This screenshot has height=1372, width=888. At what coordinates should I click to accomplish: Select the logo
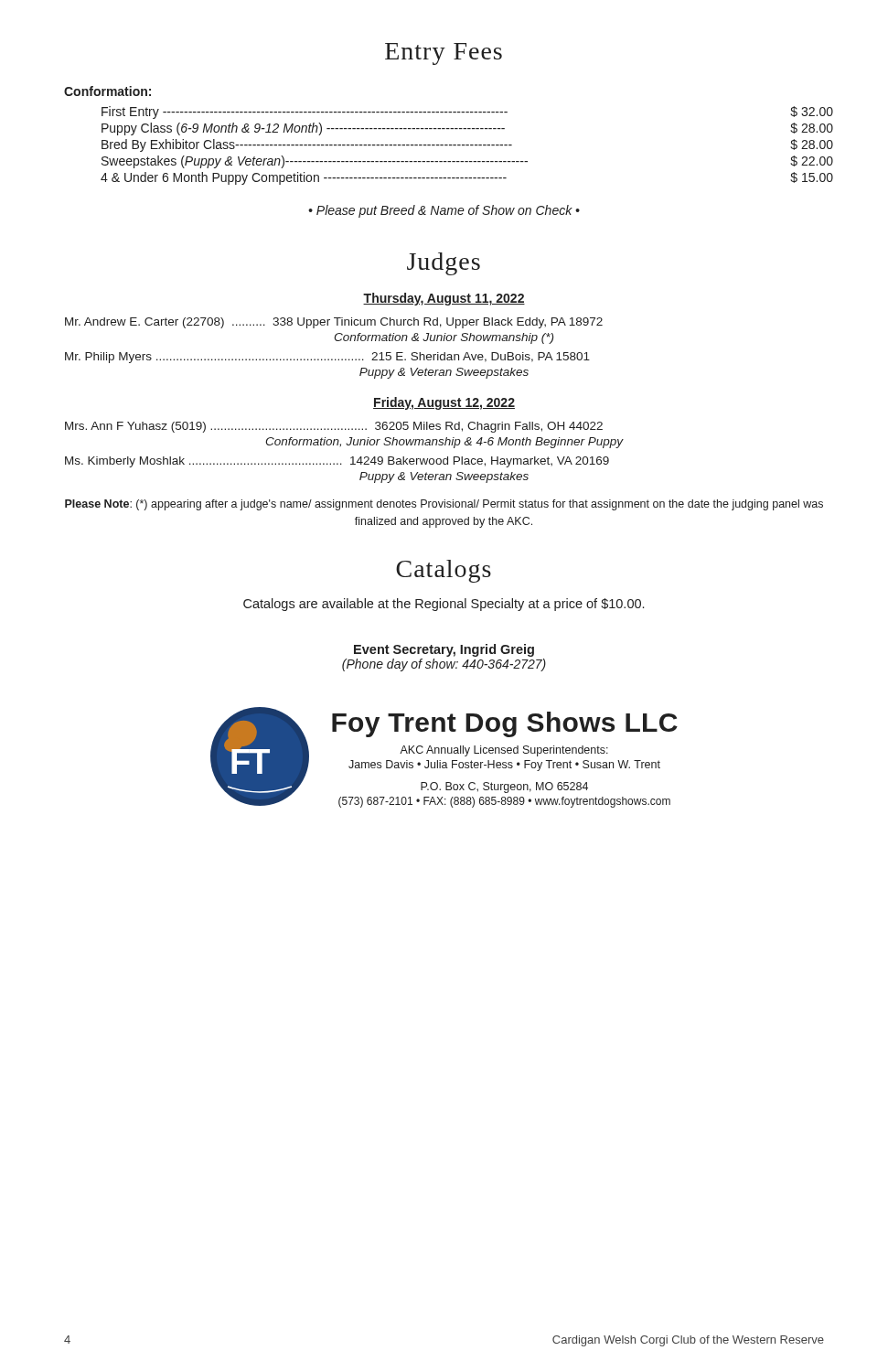click(260, 757)
